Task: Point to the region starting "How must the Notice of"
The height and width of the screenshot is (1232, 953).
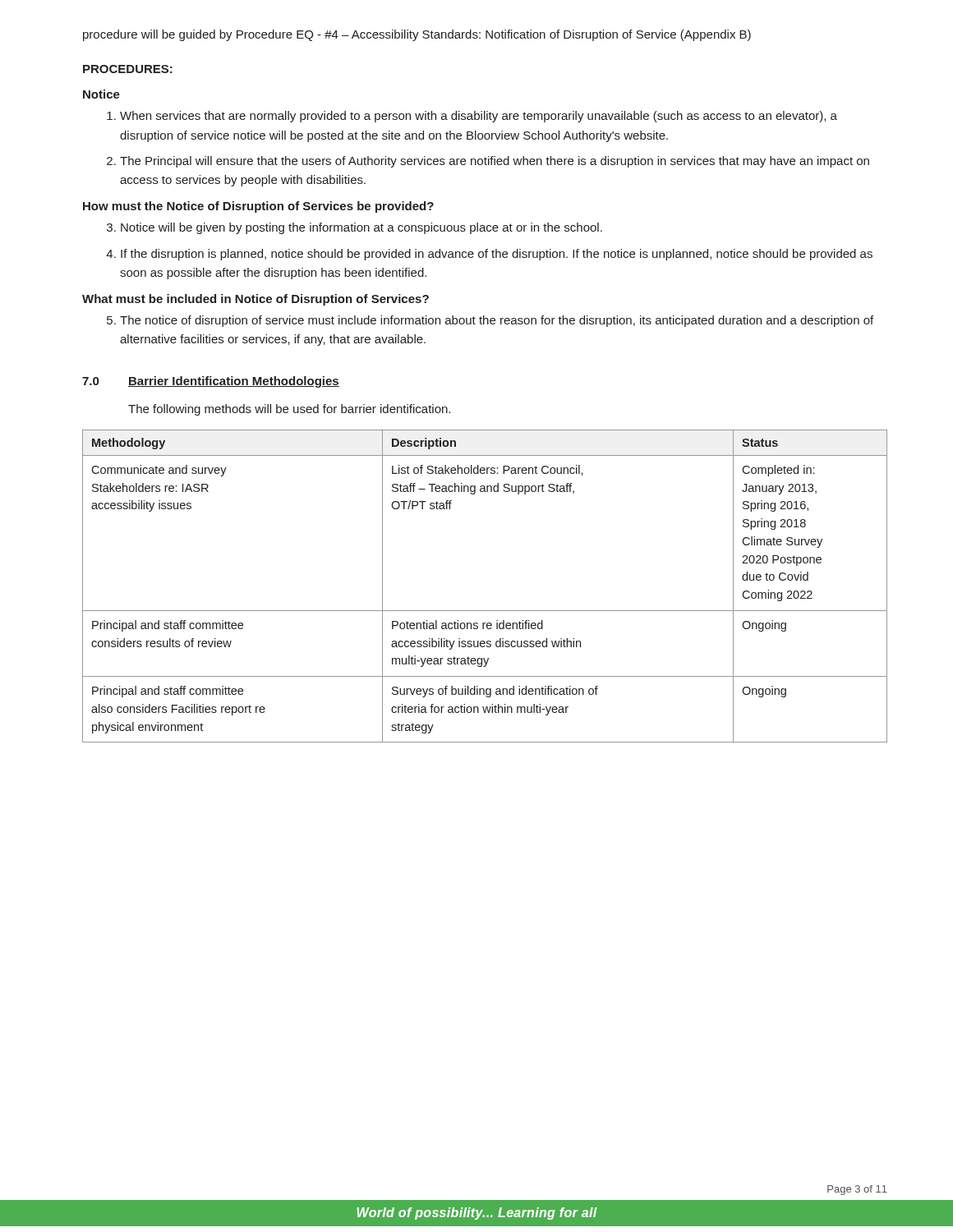Action: click(x=258, y=206)
